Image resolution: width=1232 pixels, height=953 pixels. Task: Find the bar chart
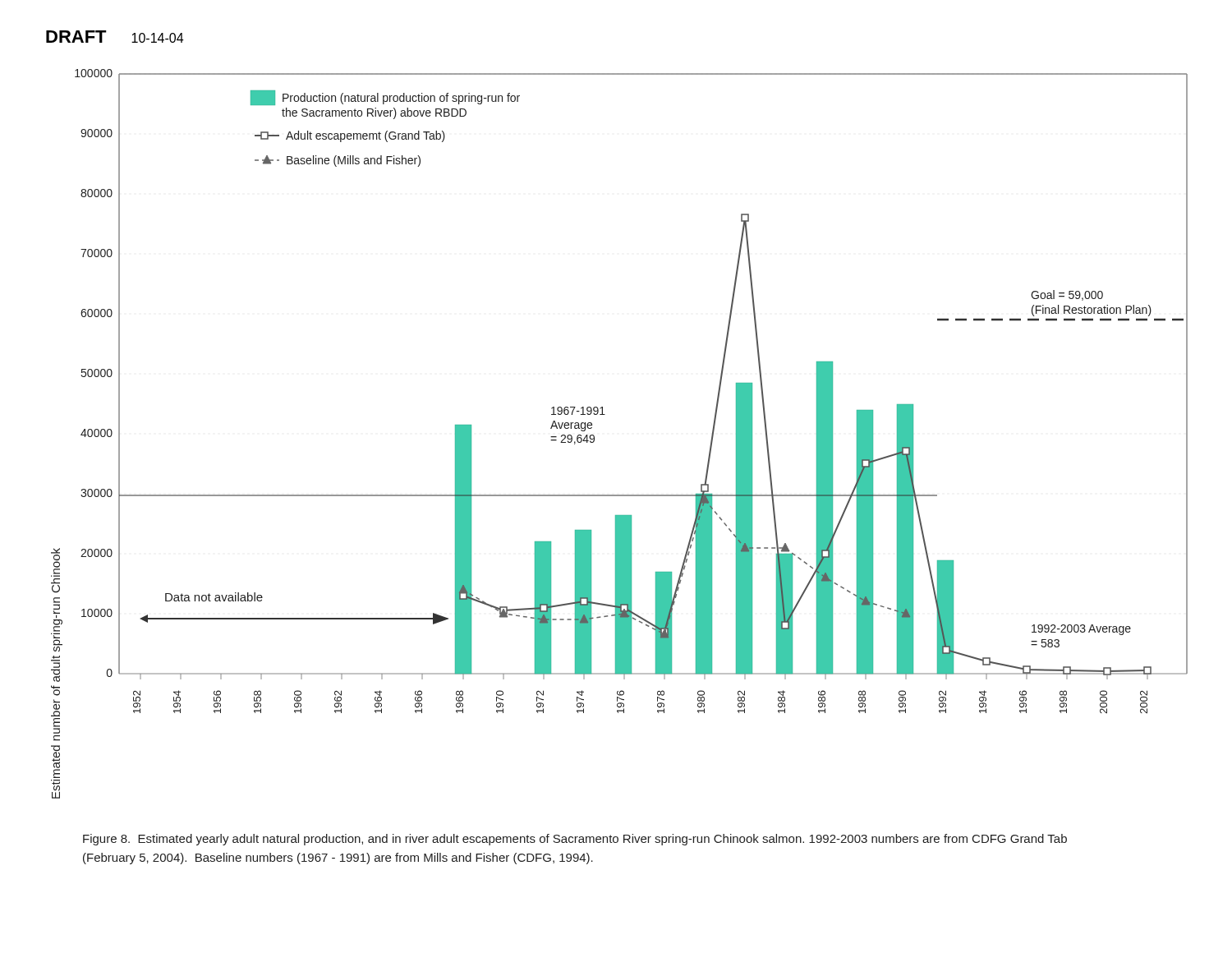[628, 440]
